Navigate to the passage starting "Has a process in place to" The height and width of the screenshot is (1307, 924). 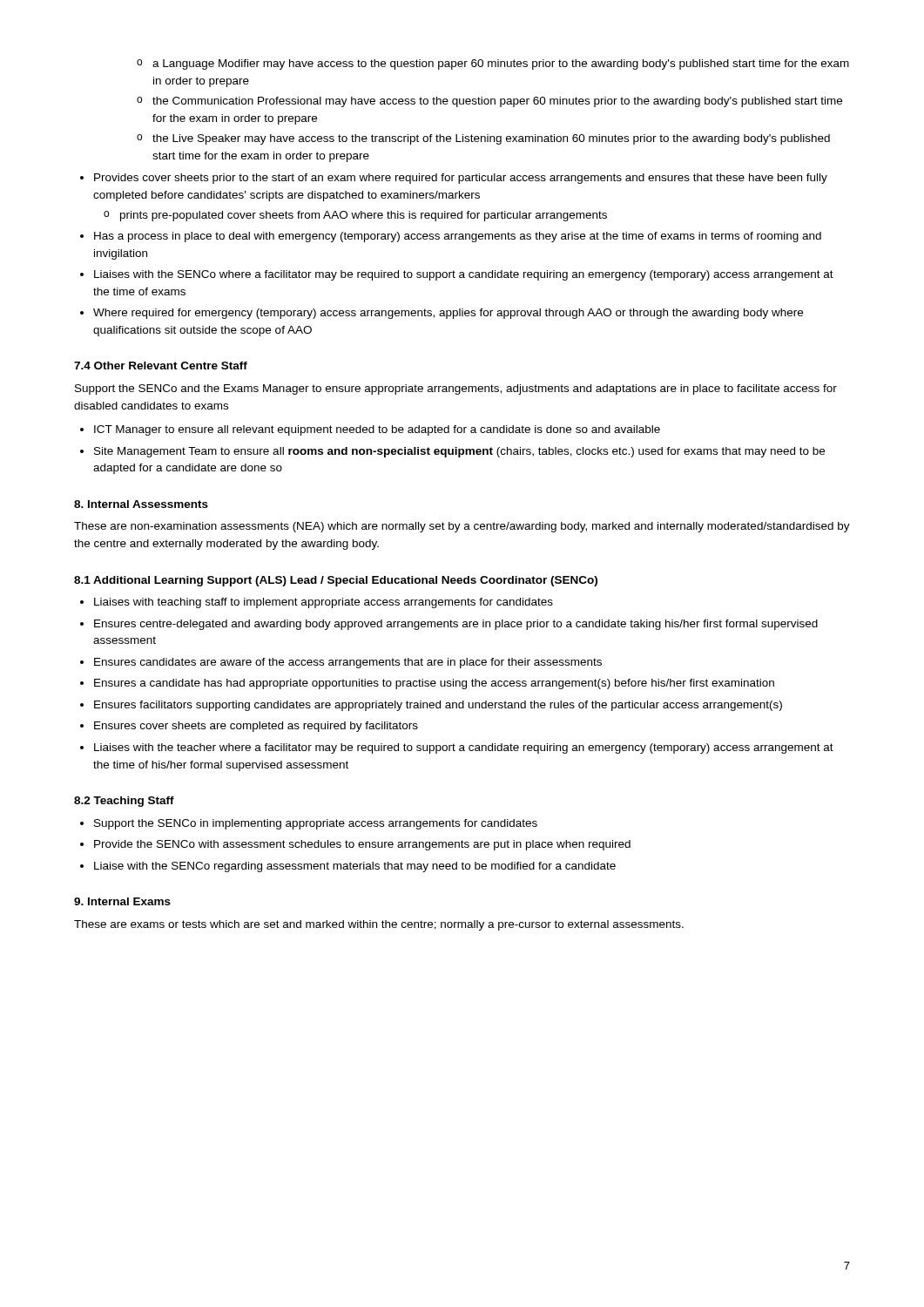472,244
